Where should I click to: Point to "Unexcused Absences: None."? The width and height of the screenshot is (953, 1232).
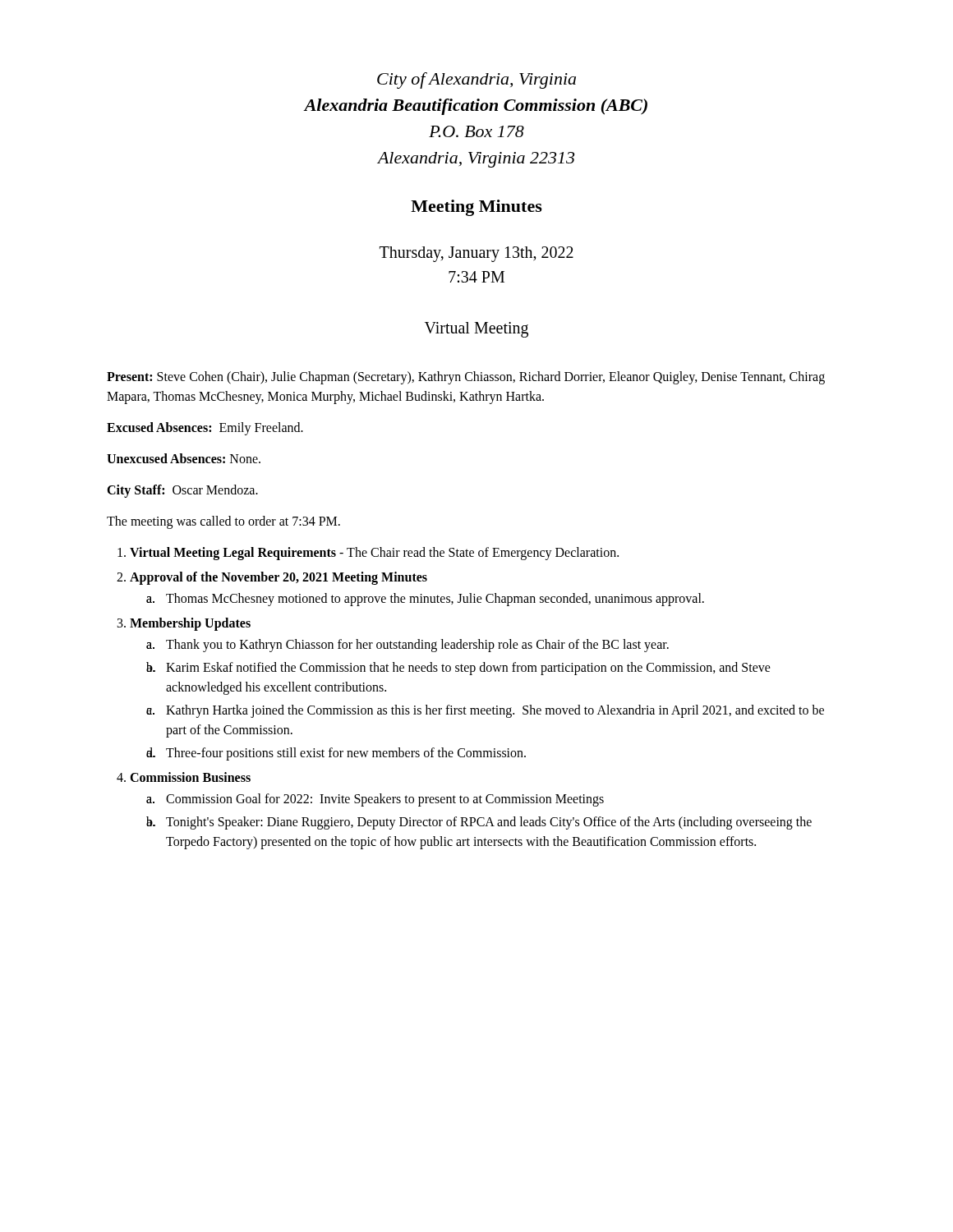pyautogui.click(x=184, y=458)
